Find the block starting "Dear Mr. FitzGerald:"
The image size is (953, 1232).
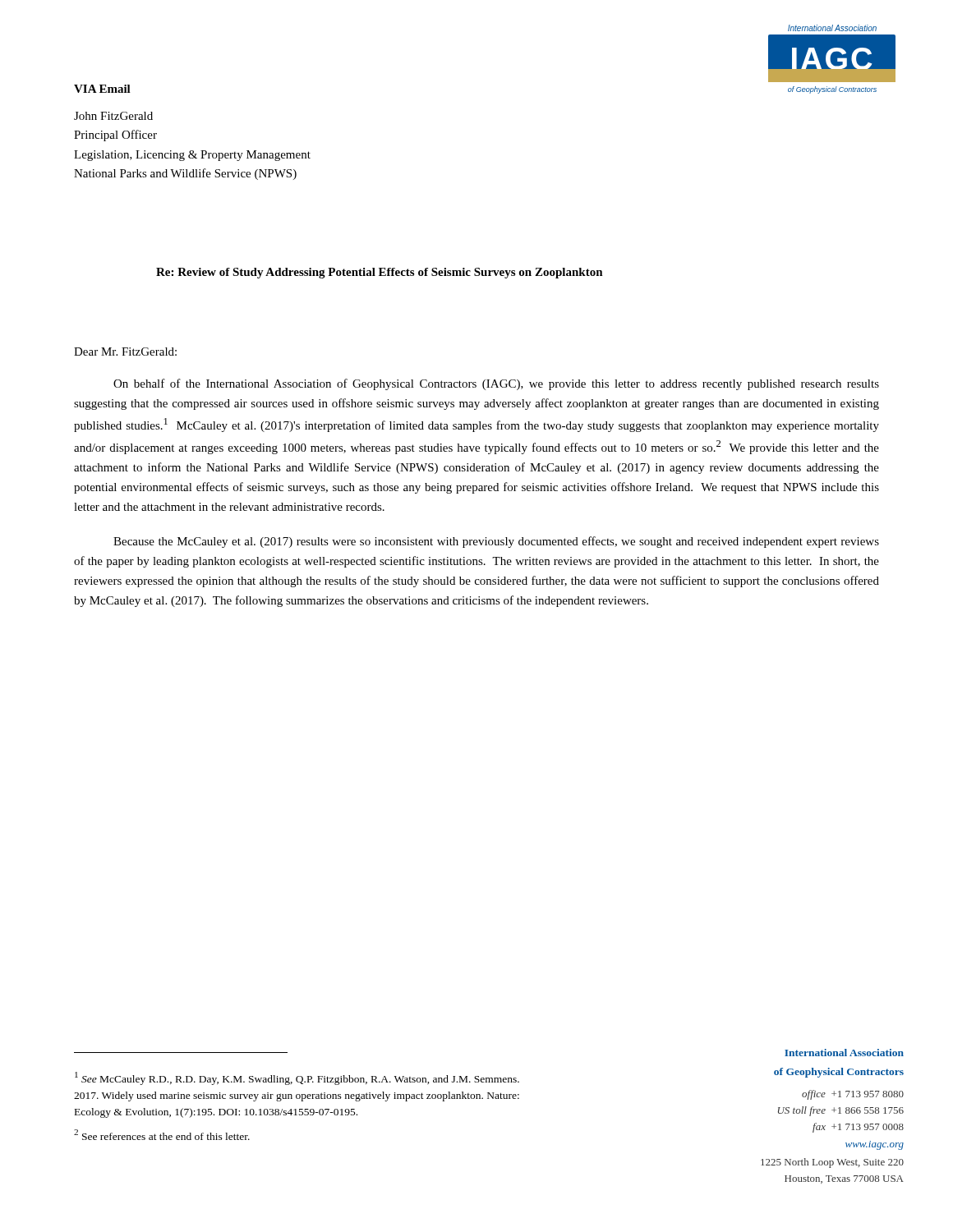pos(126,352)
